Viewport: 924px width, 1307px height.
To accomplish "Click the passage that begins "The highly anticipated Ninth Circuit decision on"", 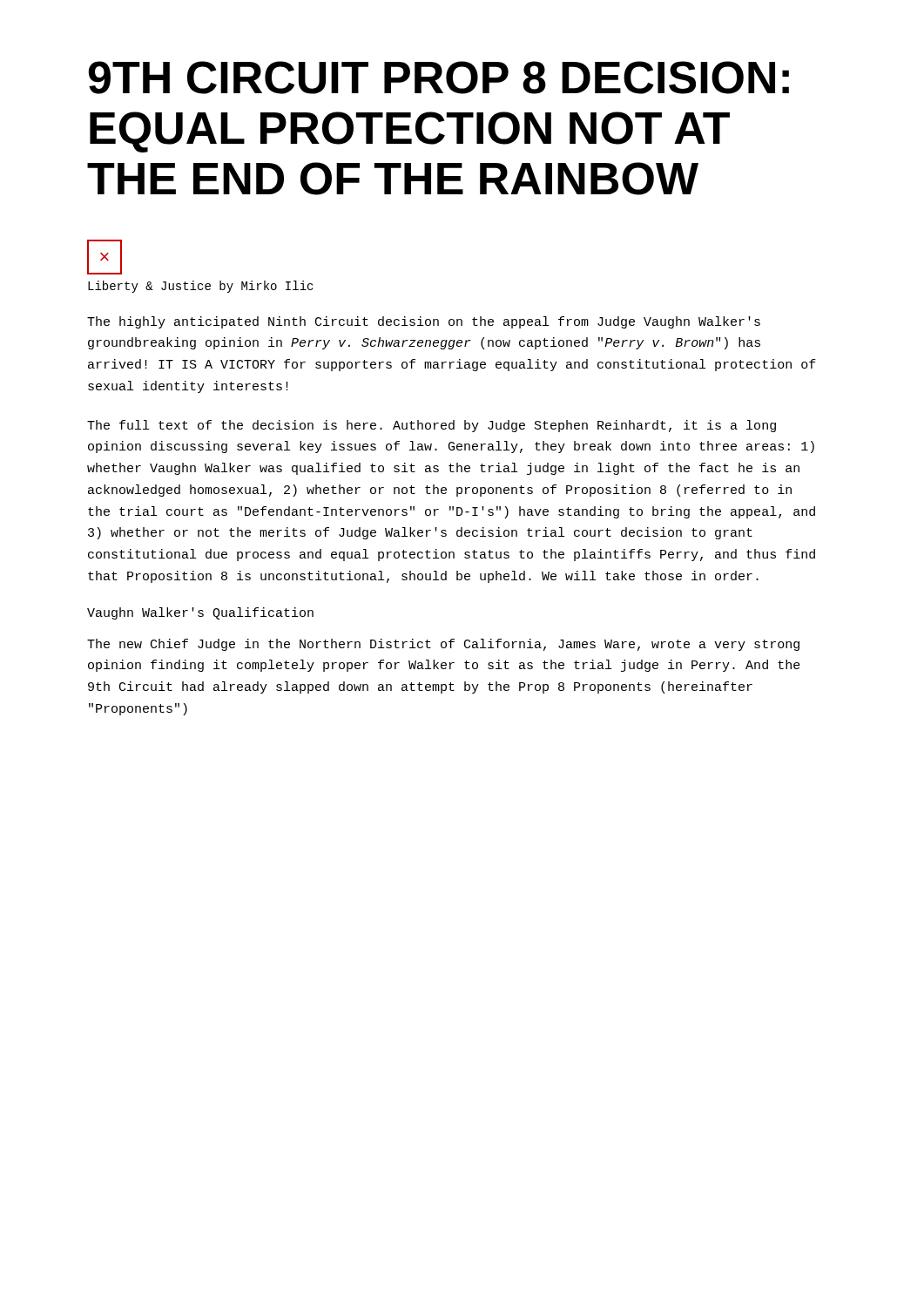I will point(452,355).
